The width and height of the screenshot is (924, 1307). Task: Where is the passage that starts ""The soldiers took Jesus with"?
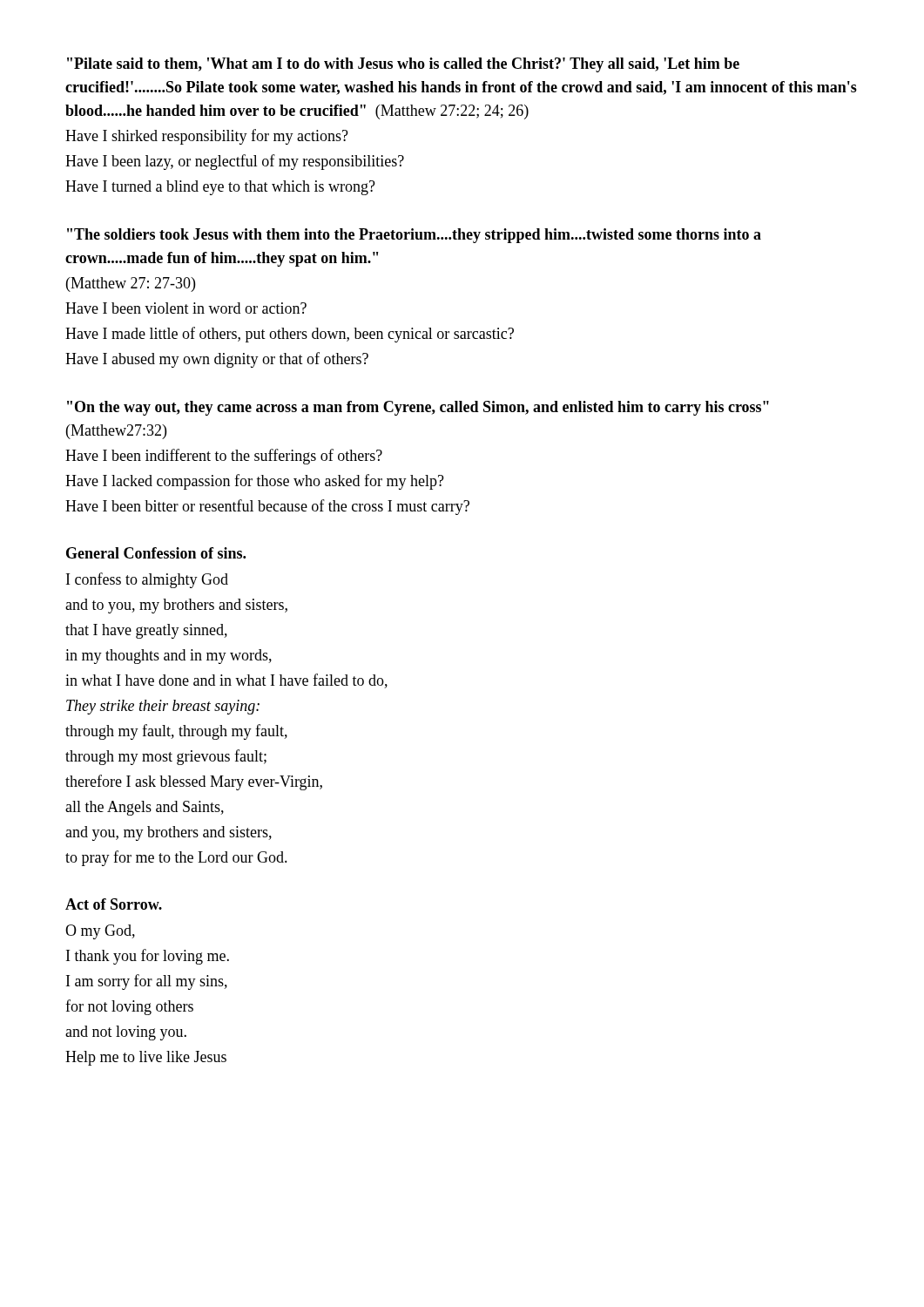click(x=414, y=236)
